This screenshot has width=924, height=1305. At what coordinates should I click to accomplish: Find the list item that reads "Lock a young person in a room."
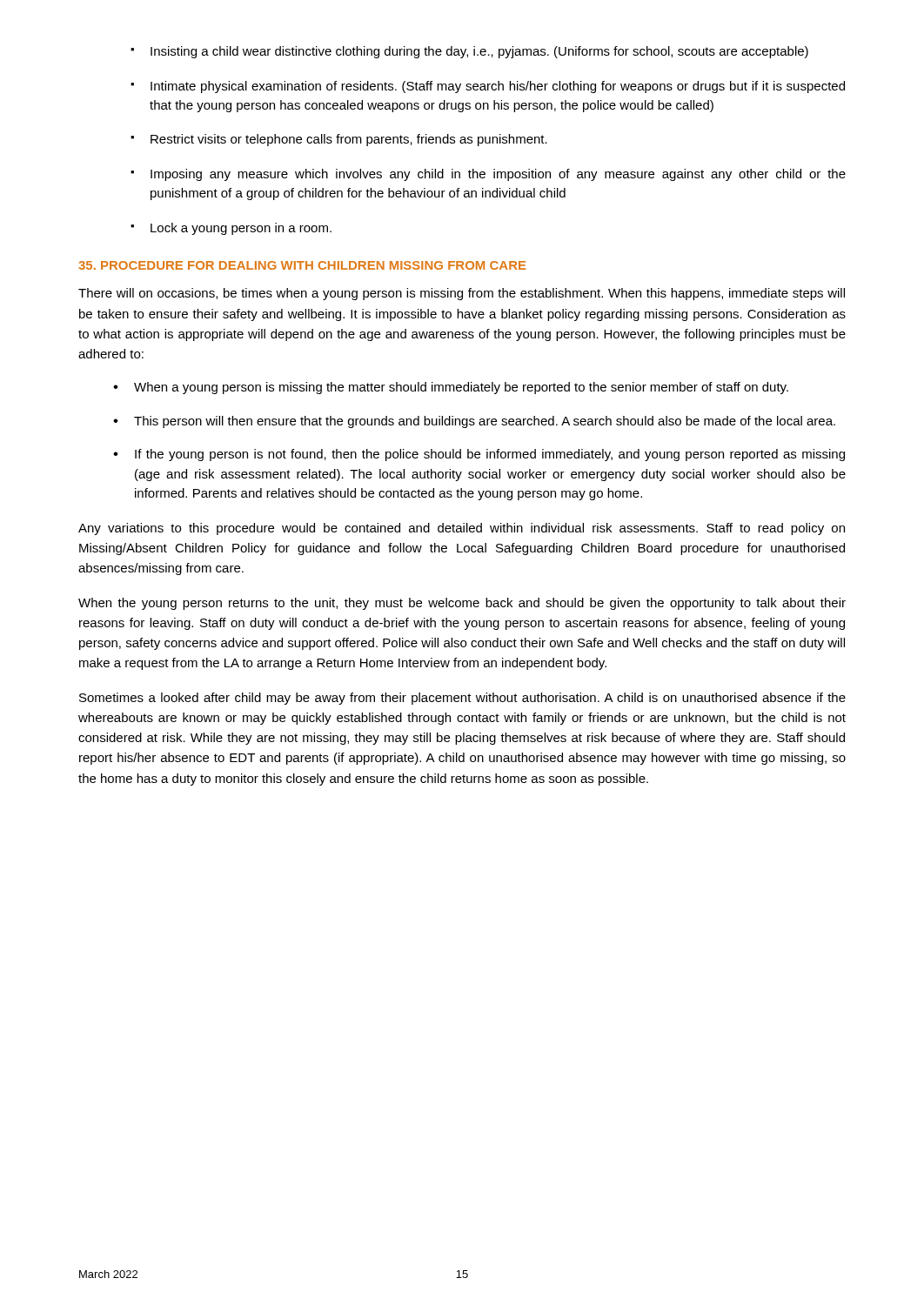pyautogui.click(x=231, y=229)
